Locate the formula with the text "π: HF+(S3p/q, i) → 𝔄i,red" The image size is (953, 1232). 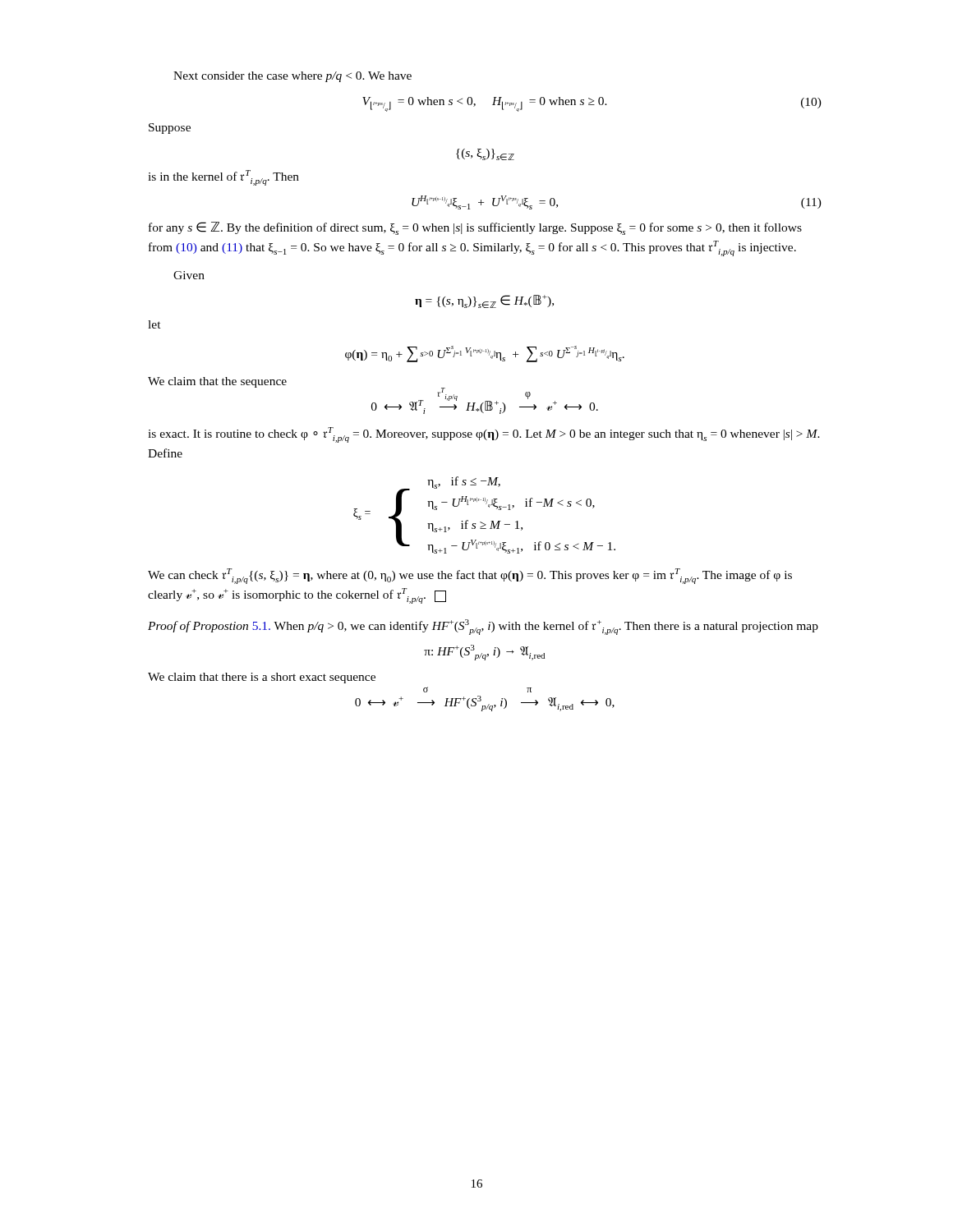pos(485,651)
